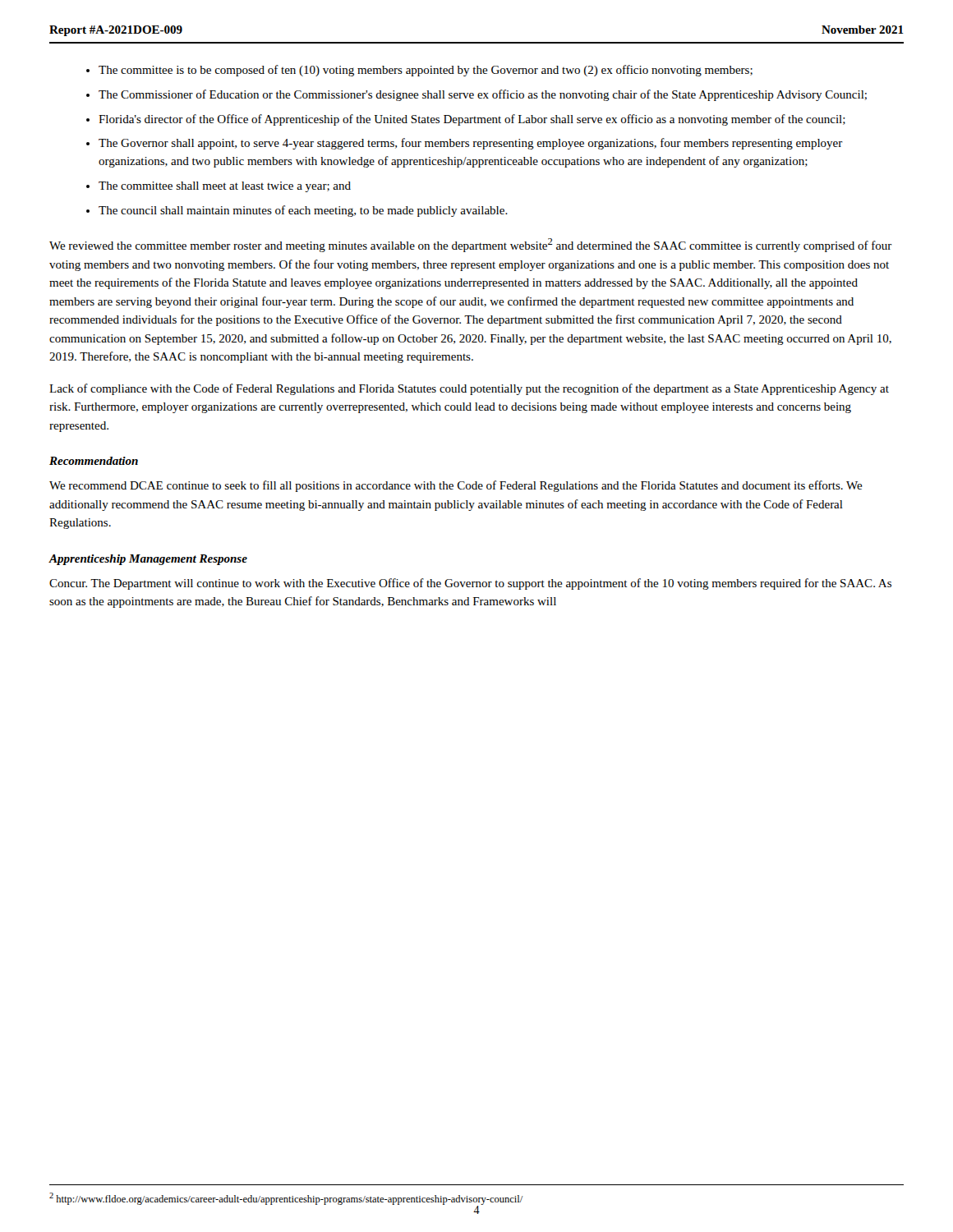Image resolution: width=953 pixels, height=1232 pixels.
Task: Click the passage that begins "The council shall maintain minutes"
Action: [303, 210]
